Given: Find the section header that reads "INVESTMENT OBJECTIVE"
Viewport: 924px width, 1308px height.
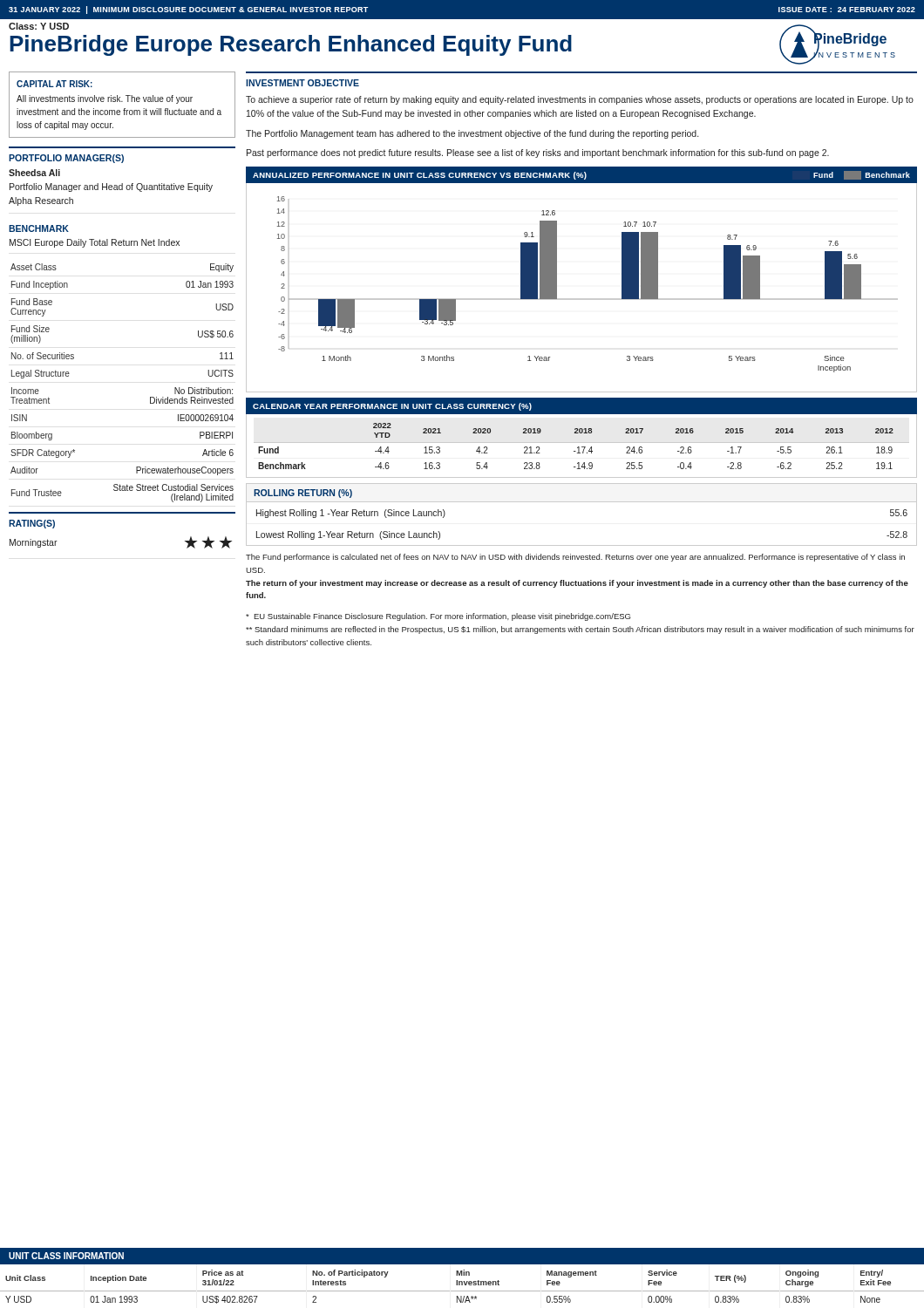Looking at the screenshot, I should click(x=303, y=83).
